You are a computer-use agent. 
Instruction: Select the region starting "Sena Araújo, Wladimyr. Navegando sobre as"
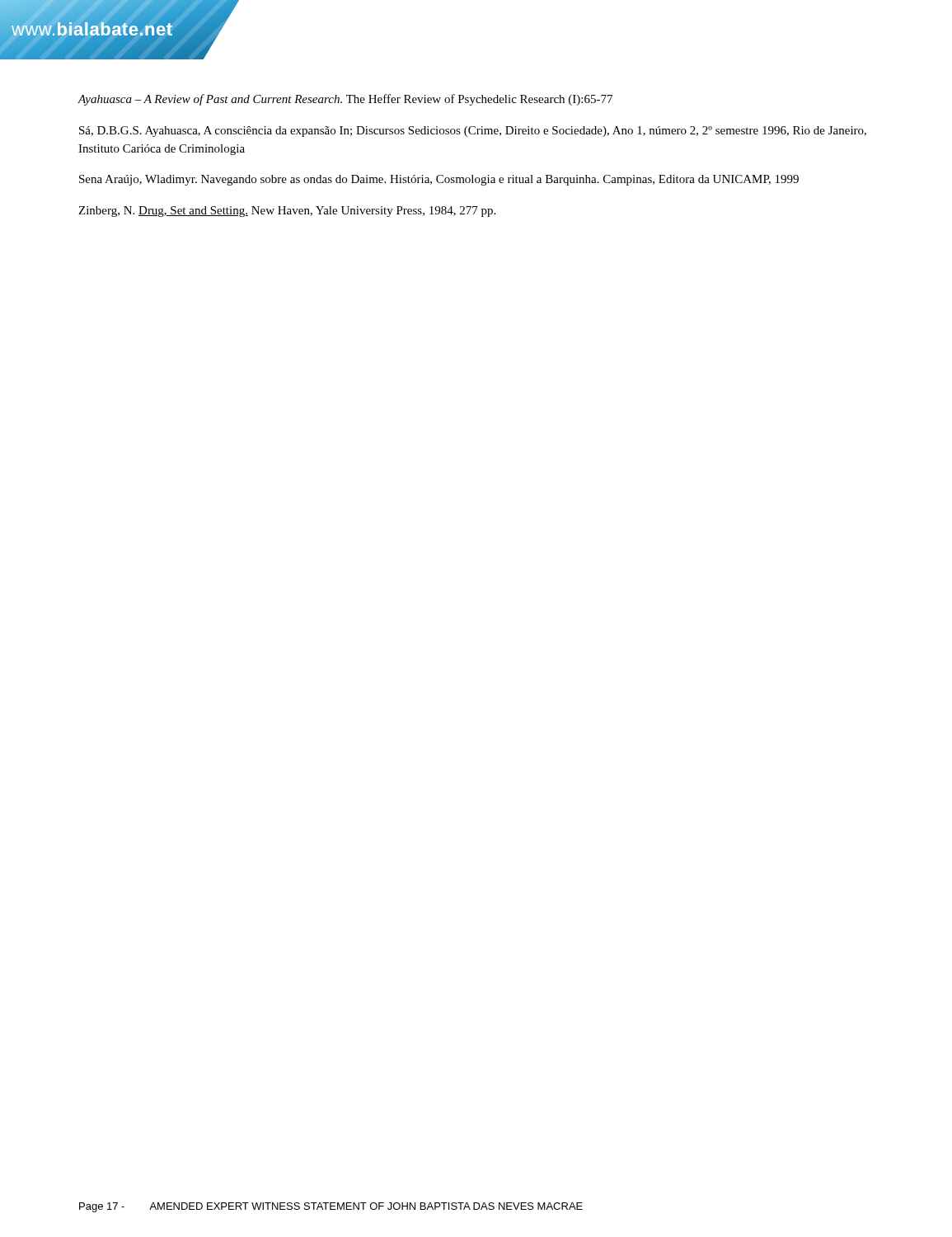tap(439, 179)
